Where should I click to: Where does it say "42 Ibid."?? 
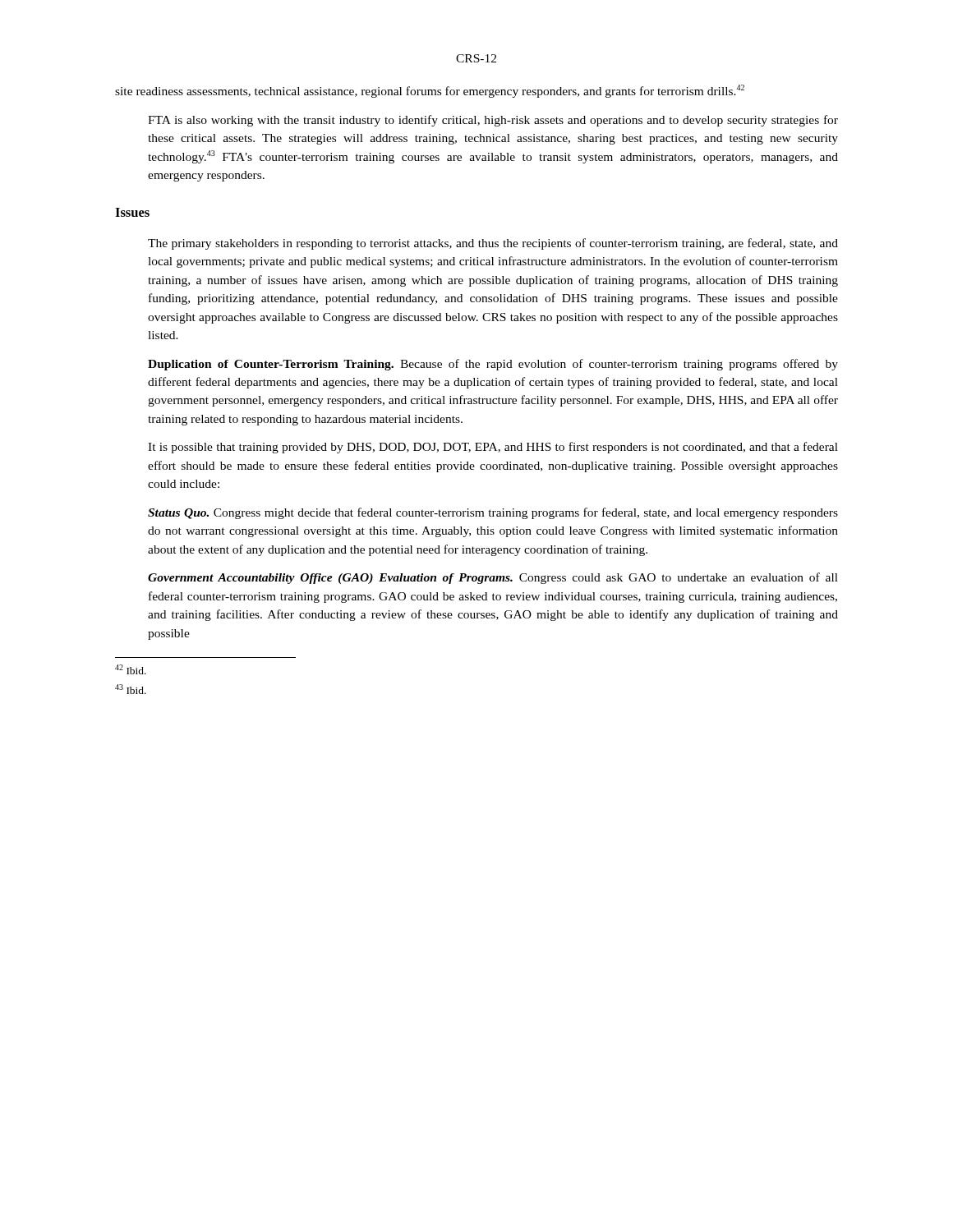131,670
